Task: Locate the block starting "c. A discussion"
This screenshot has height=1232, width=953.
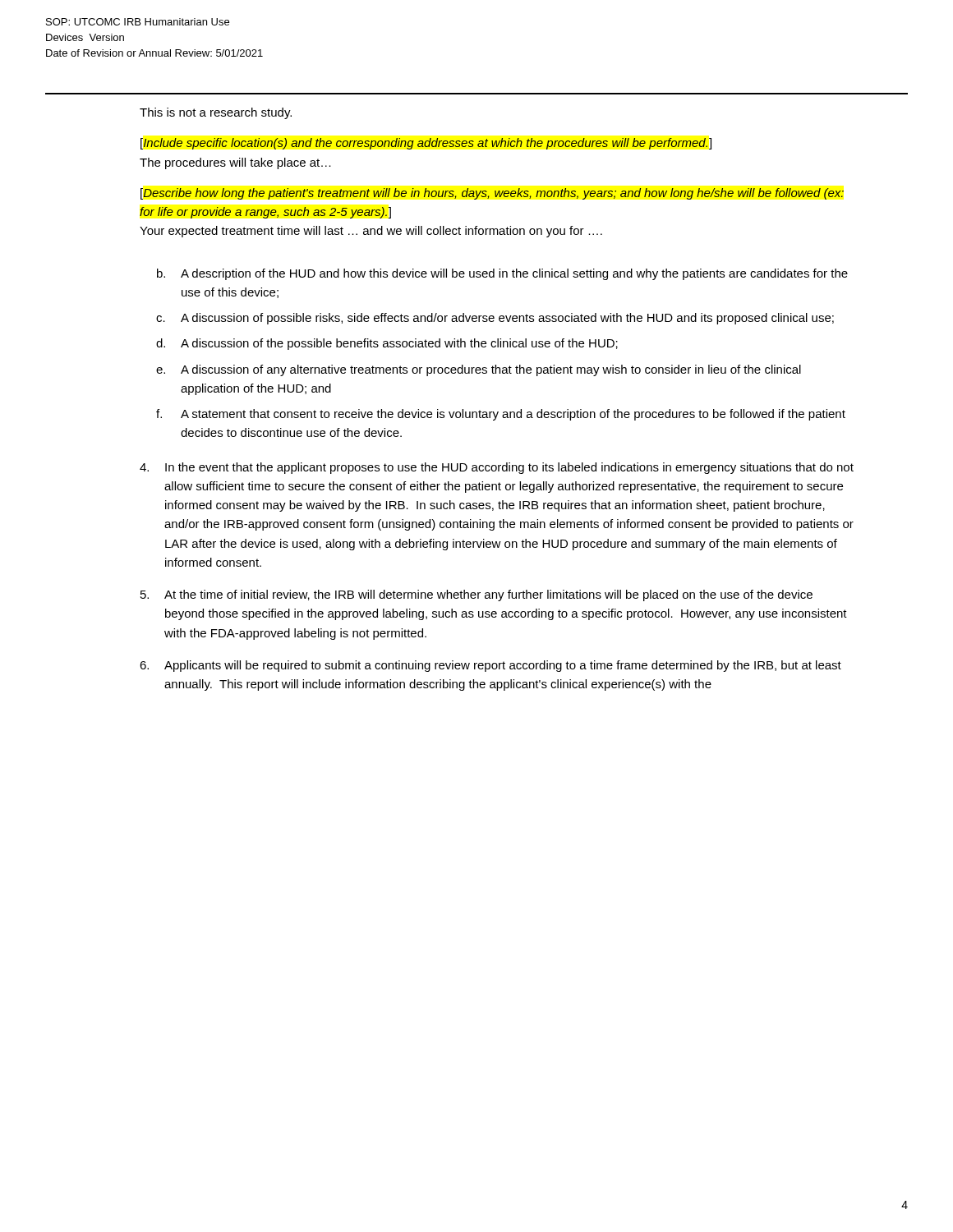Action: tap(495, 318)
